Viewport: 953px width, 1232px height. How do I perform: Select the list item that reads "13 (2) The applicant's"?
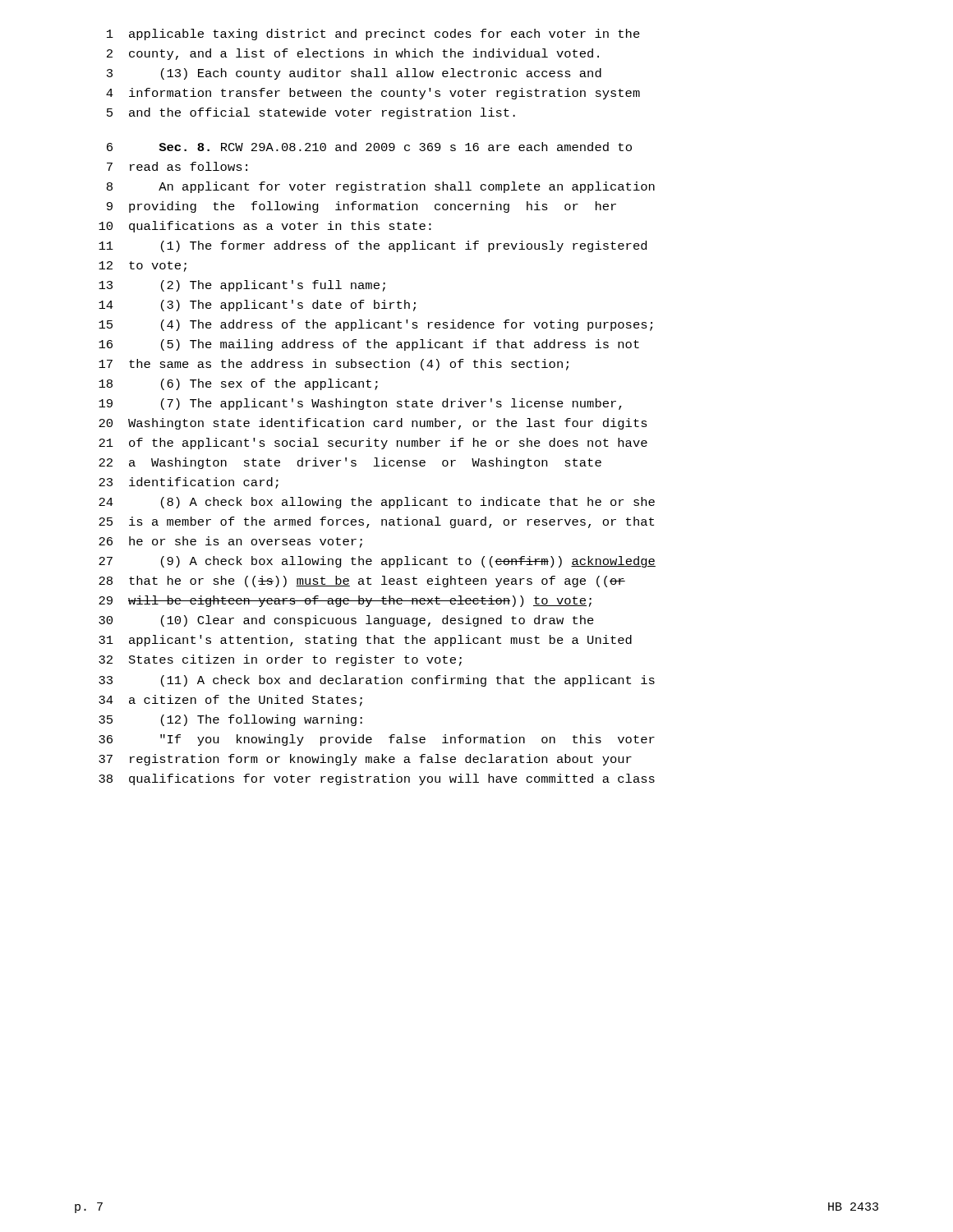pyautogui.click(x=242, y=286)
